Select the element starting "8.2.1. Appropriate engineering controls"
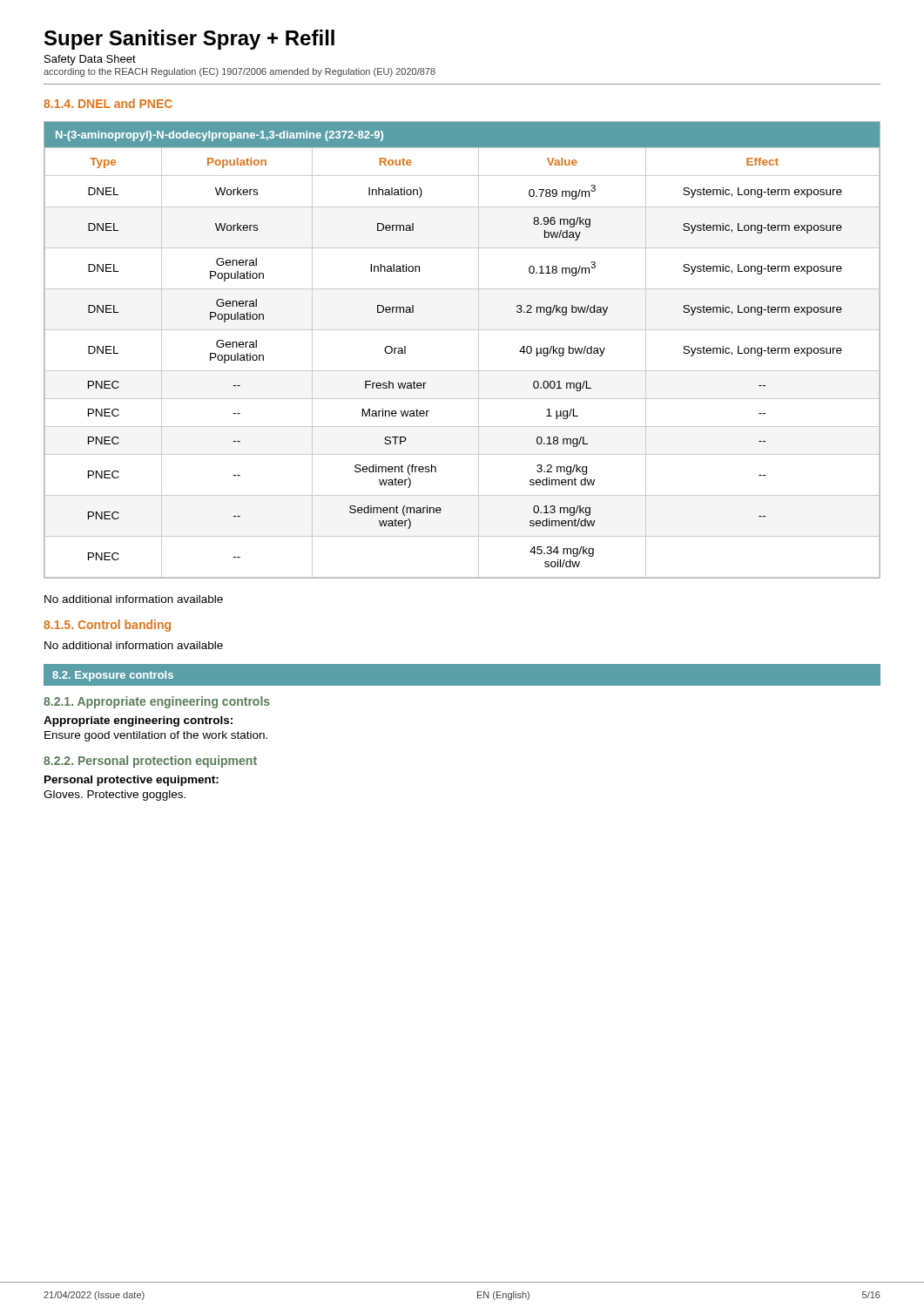This screenshot has height=1307, width=924. [157, 701]
